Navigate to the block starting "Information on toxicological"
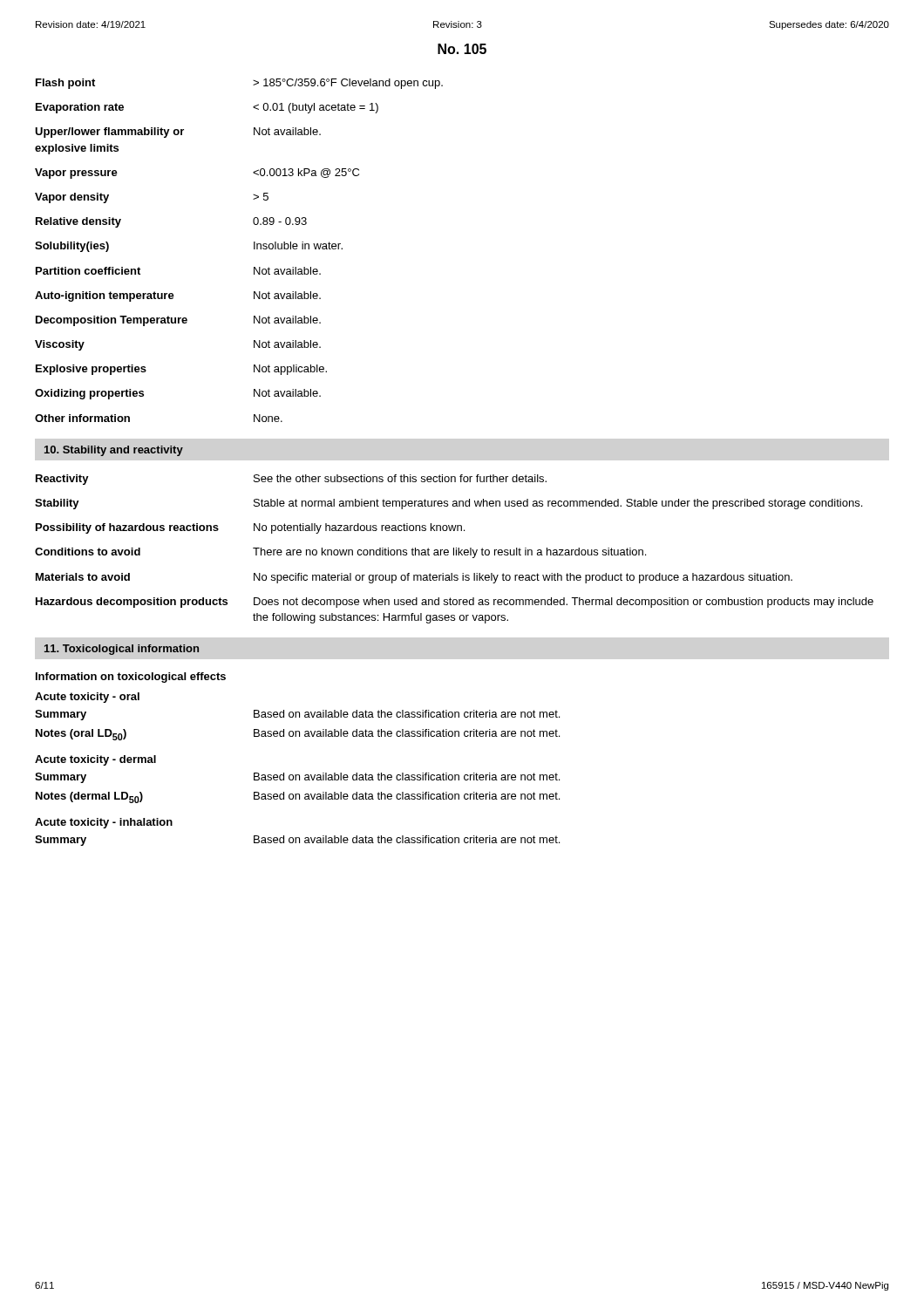Viewport: 924px width, 1308px height. tap(131, 676)
